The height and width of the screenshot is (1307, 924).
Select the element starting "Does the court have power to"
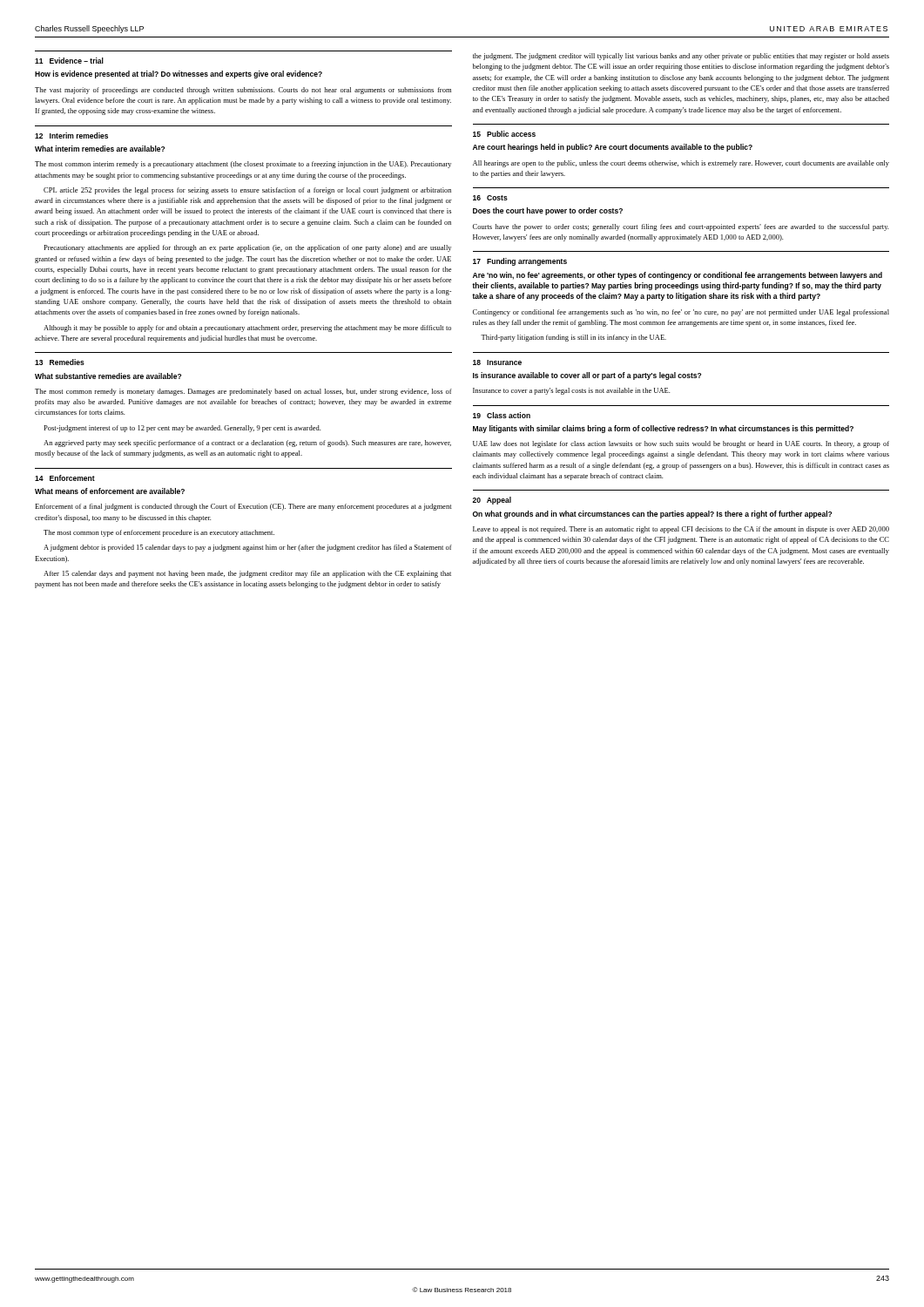point(548,211)
